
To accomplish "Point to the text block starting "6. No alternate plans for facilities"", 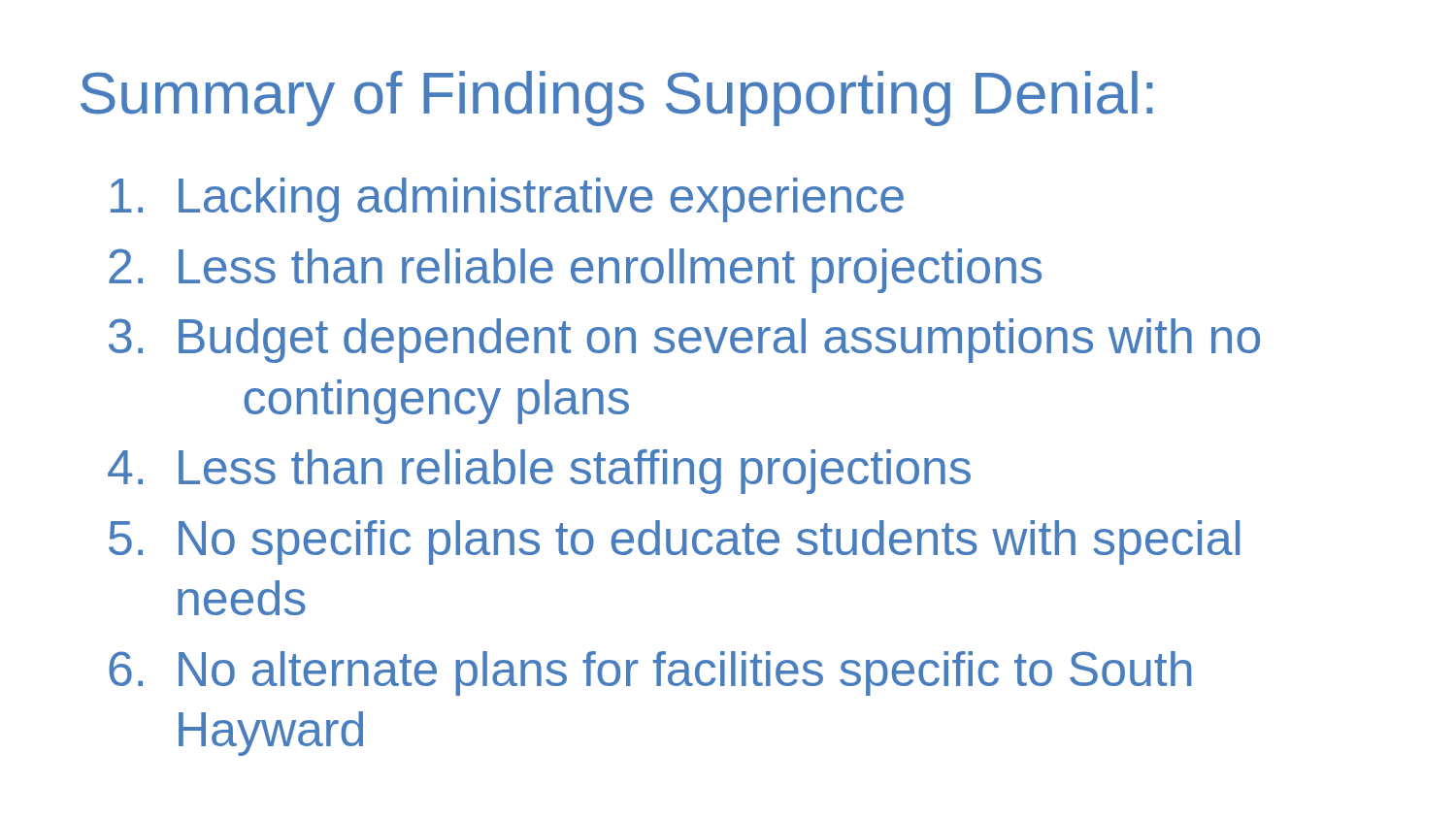I will (743, 700).
